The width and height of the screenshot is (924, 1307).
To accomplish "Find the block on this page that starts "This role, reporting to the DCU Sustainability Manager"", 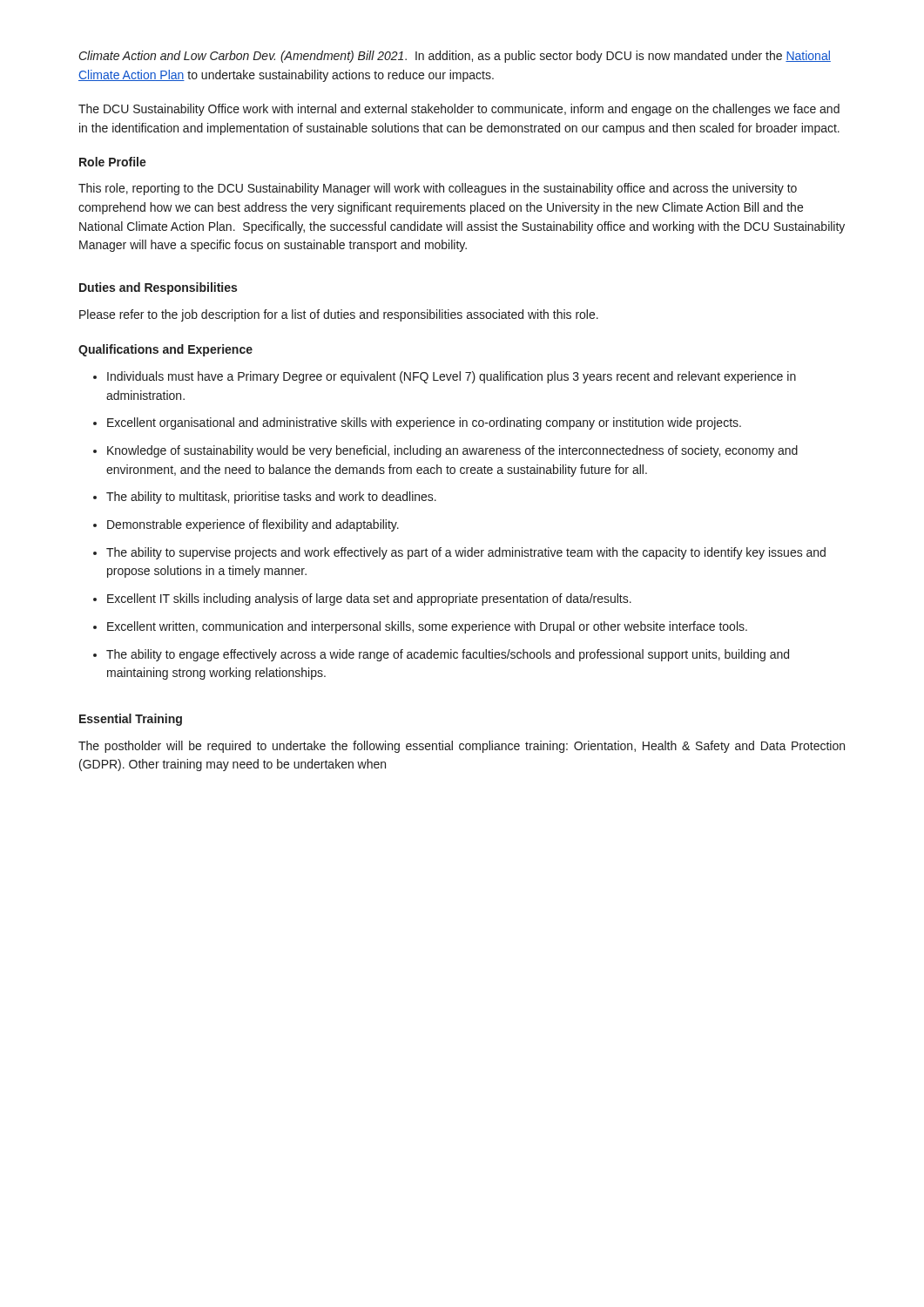I will point(462,217).
